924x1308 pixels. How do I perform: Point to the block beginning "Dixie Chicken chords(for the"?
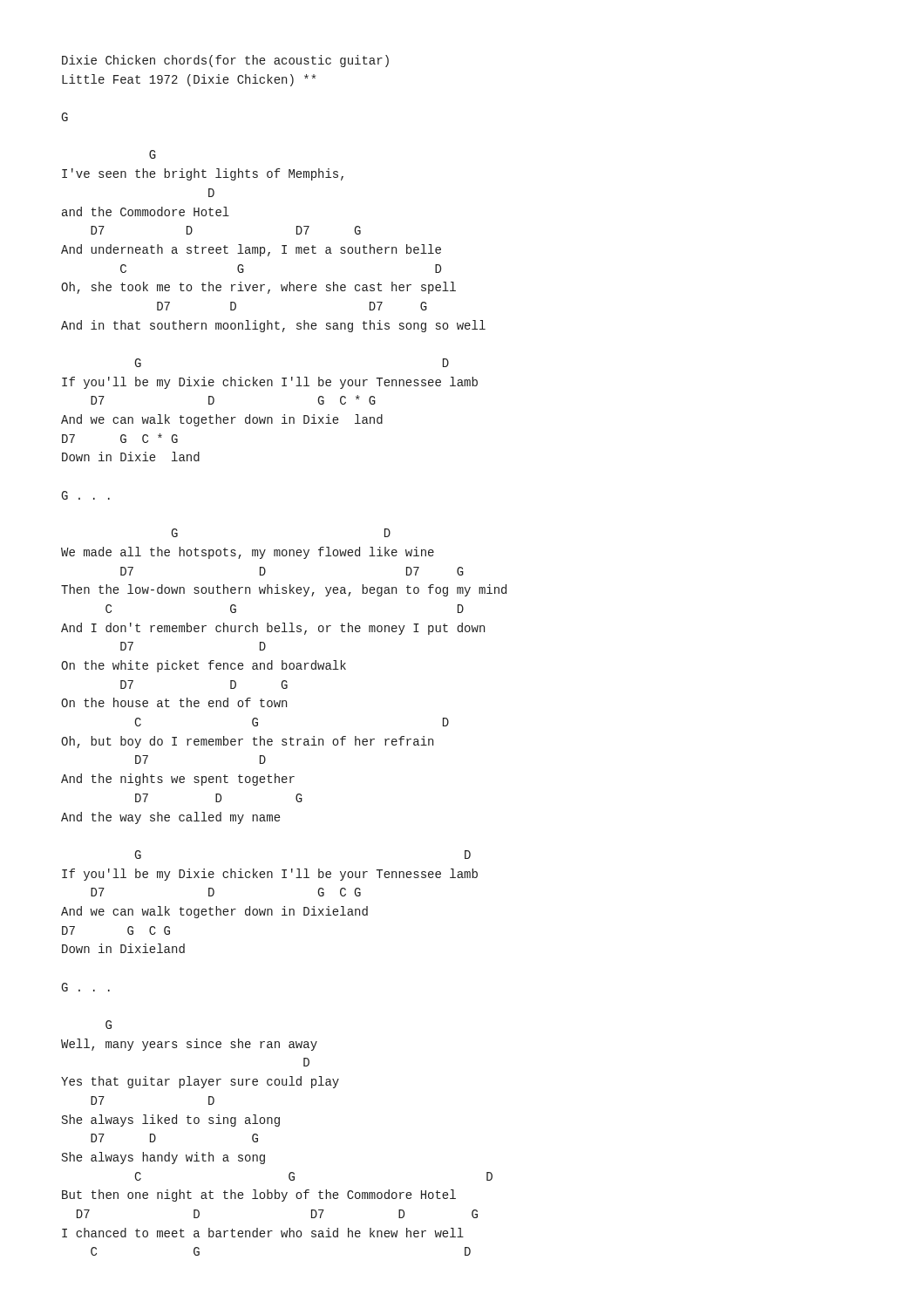click(x=225, y=61)
